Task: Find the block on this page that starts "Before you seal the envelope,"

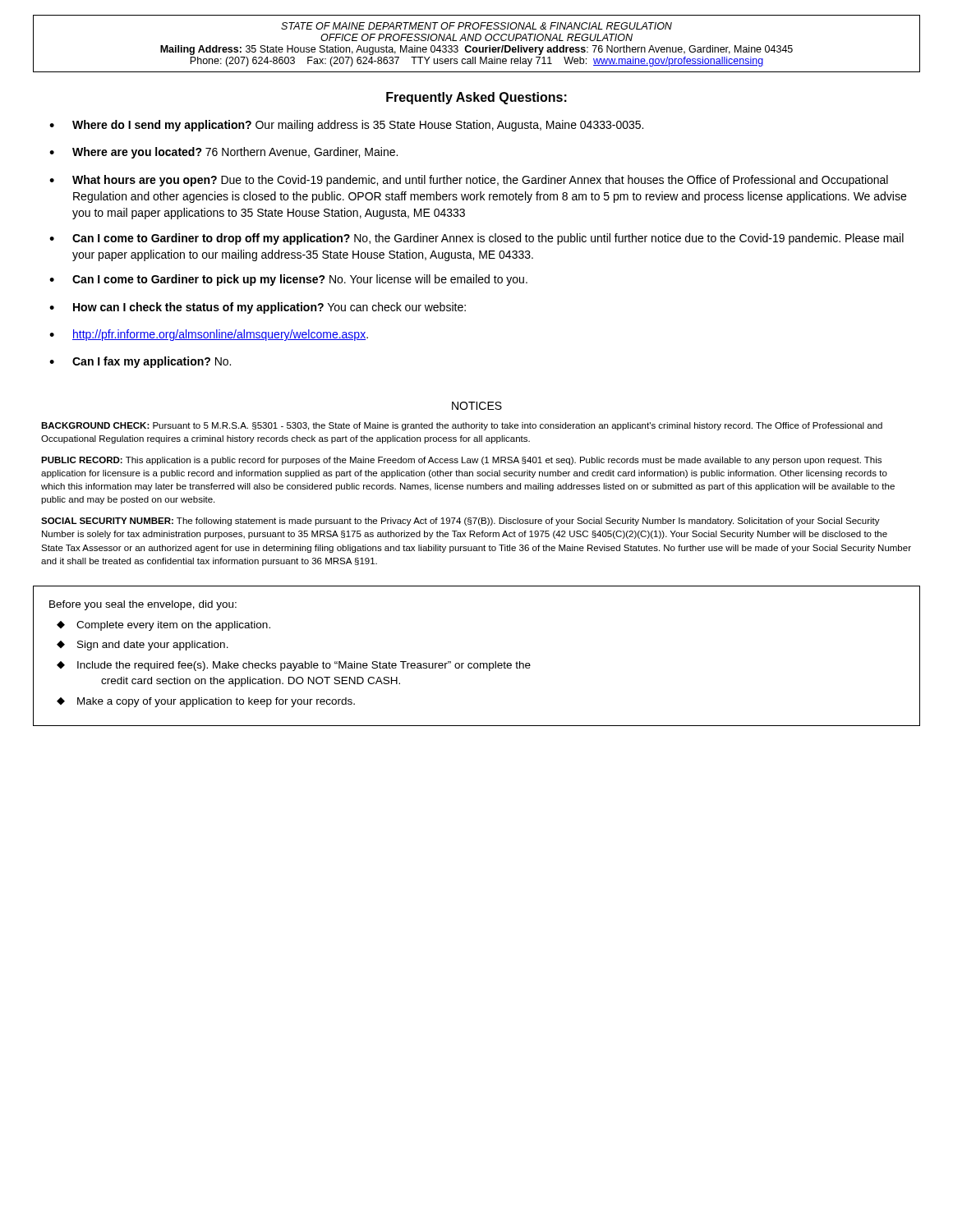Action: pyautogui.click(x=476, y=654)
